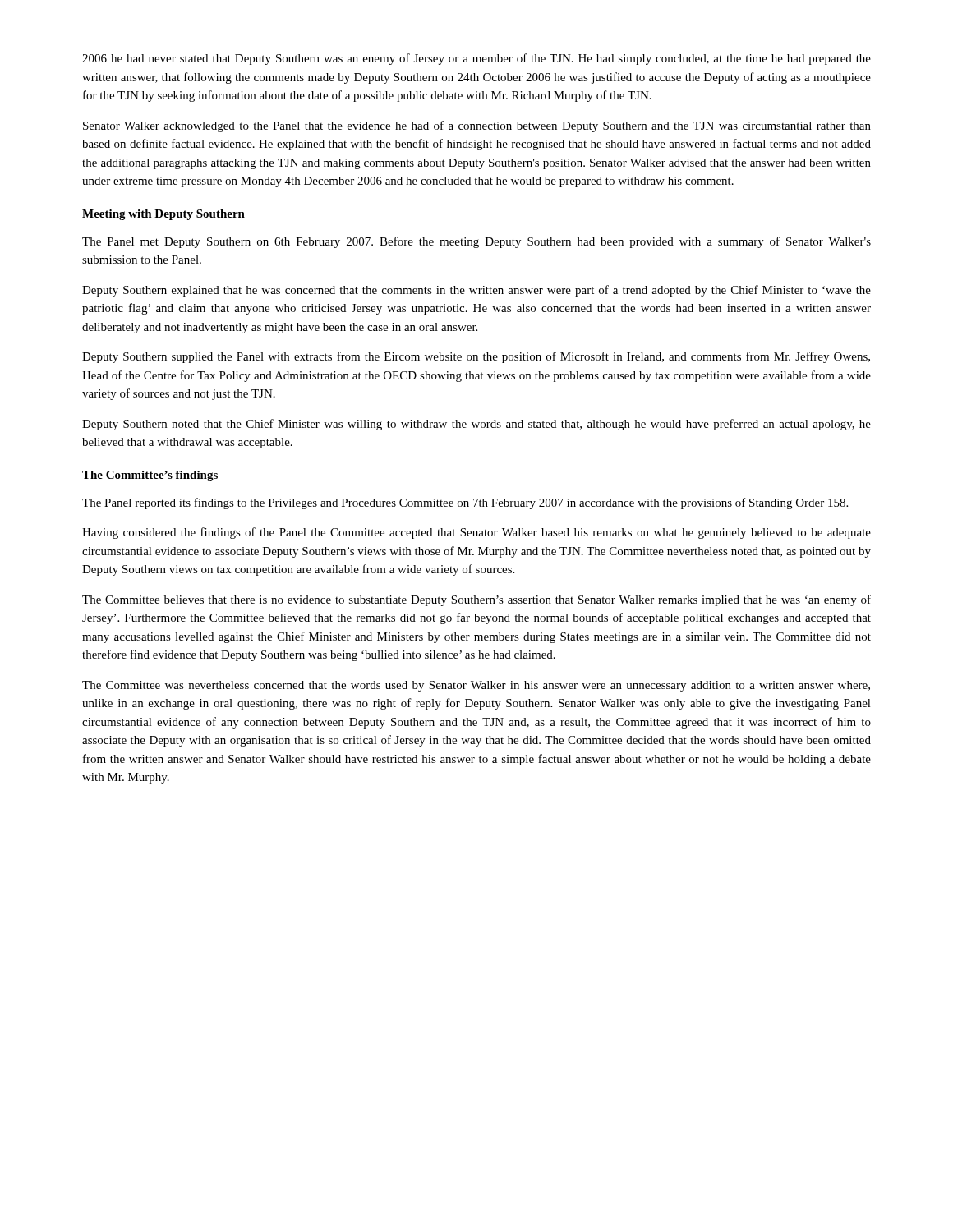Select the text starting "Having considered the findings of"
The width and height of the screenshot is (953, 1232).
[x=476, y=551]
